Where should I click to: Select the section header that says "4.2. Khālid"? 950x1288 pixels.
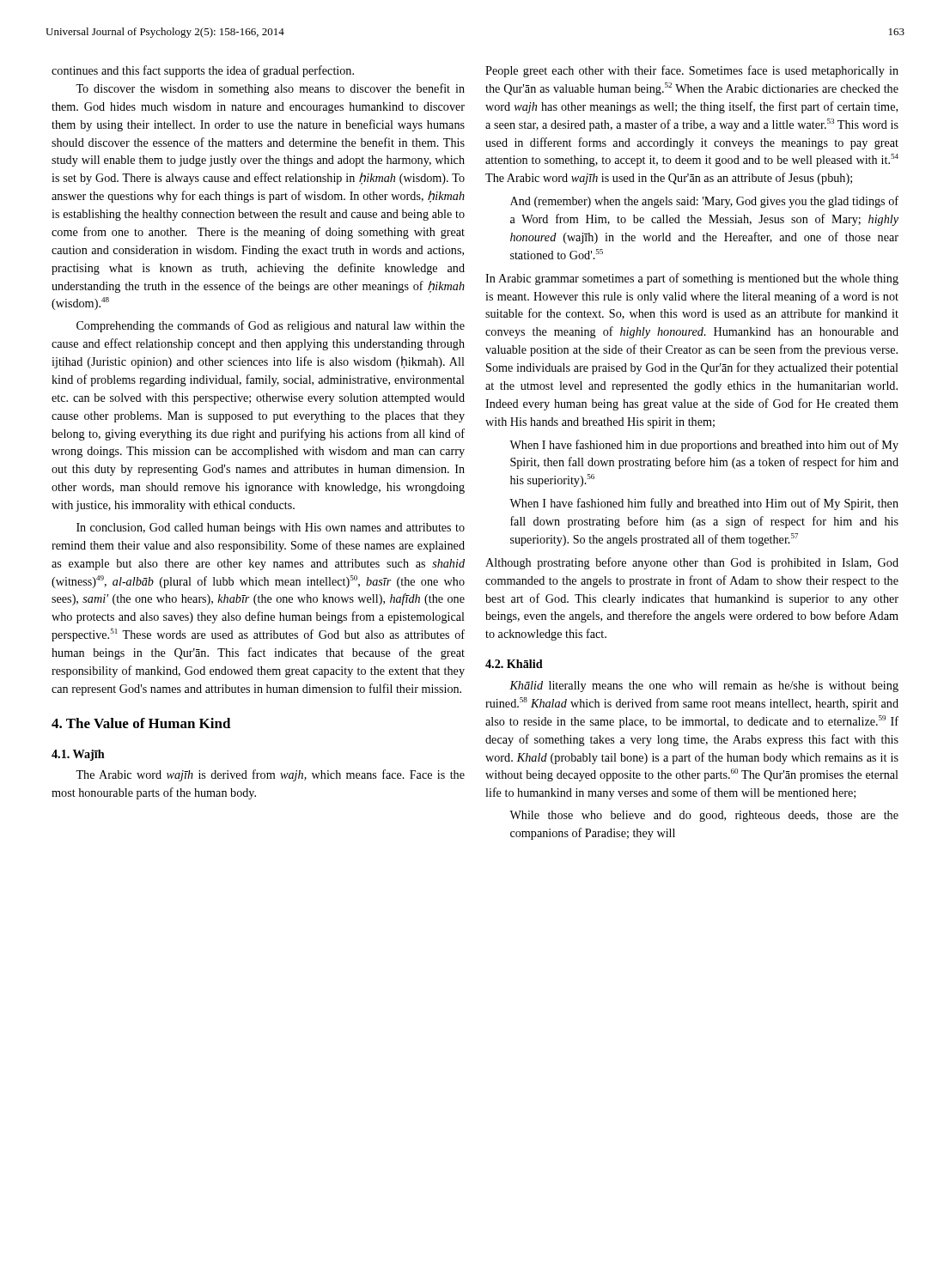(x=514, y=664)
